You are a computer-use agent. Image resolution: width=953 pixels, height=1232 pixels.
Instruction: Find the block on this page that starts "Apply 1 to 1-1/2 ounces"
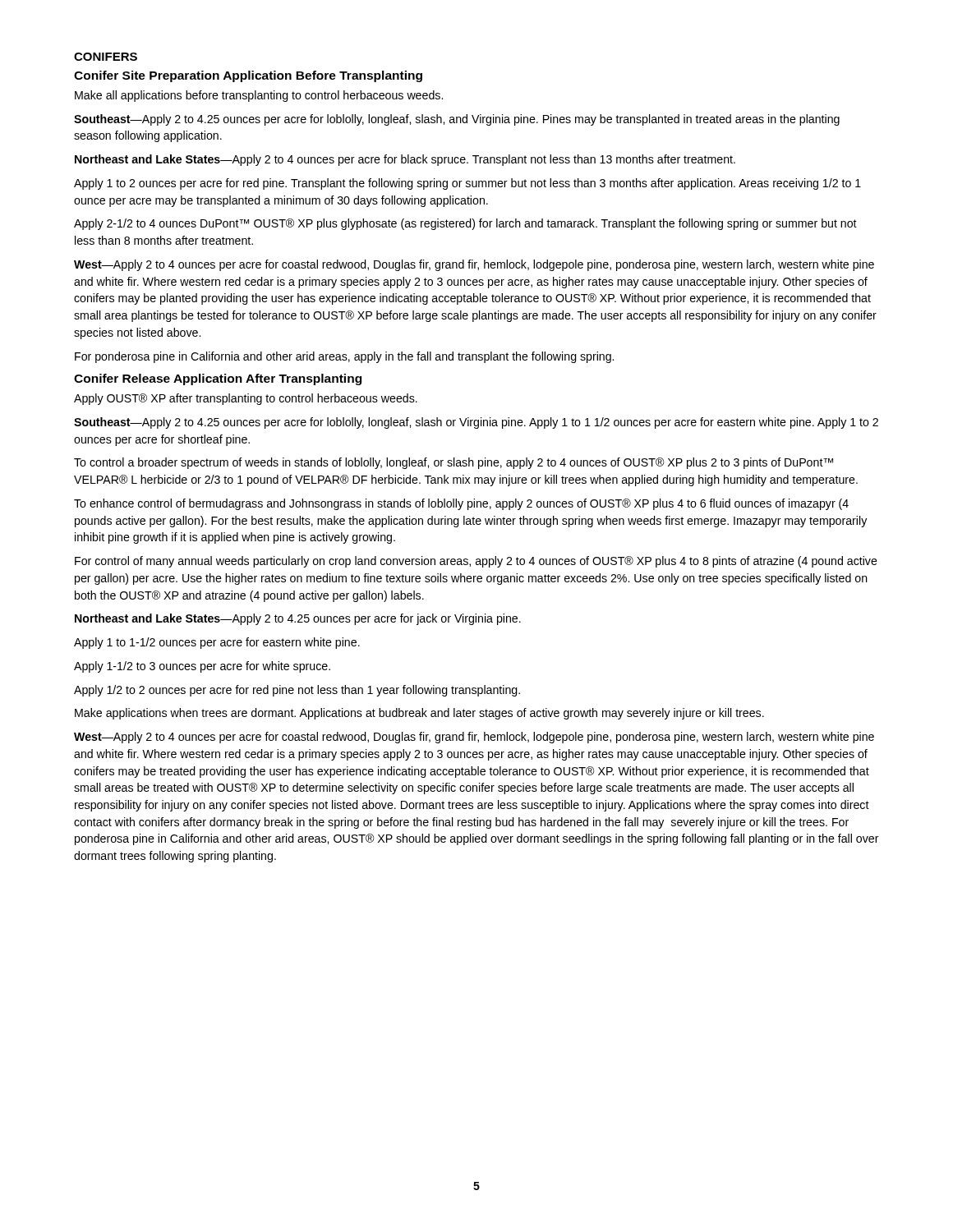tap(217, 642)
